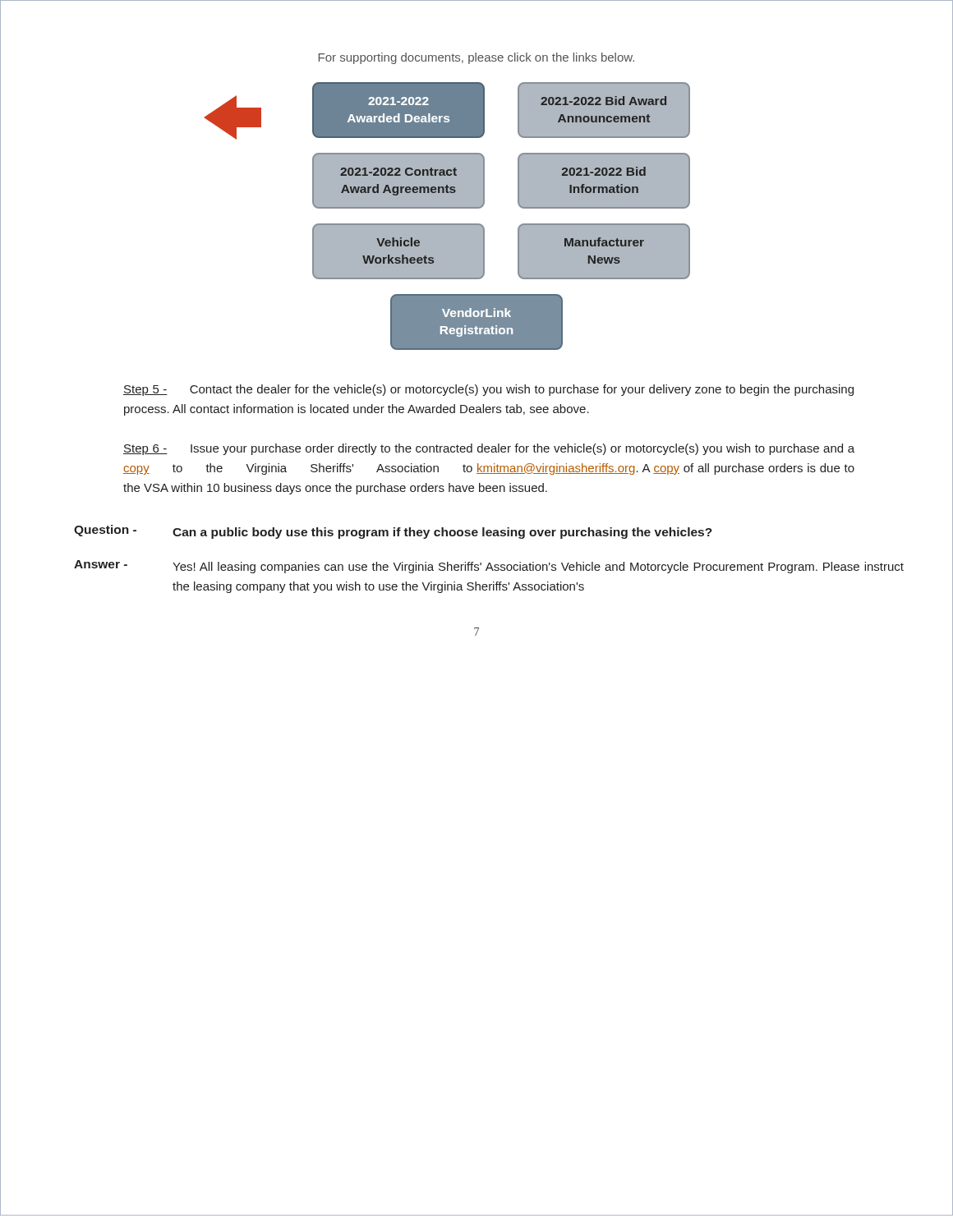Find the text block containing "For supporting documents, please click on the"

click(x=476, y=57)
